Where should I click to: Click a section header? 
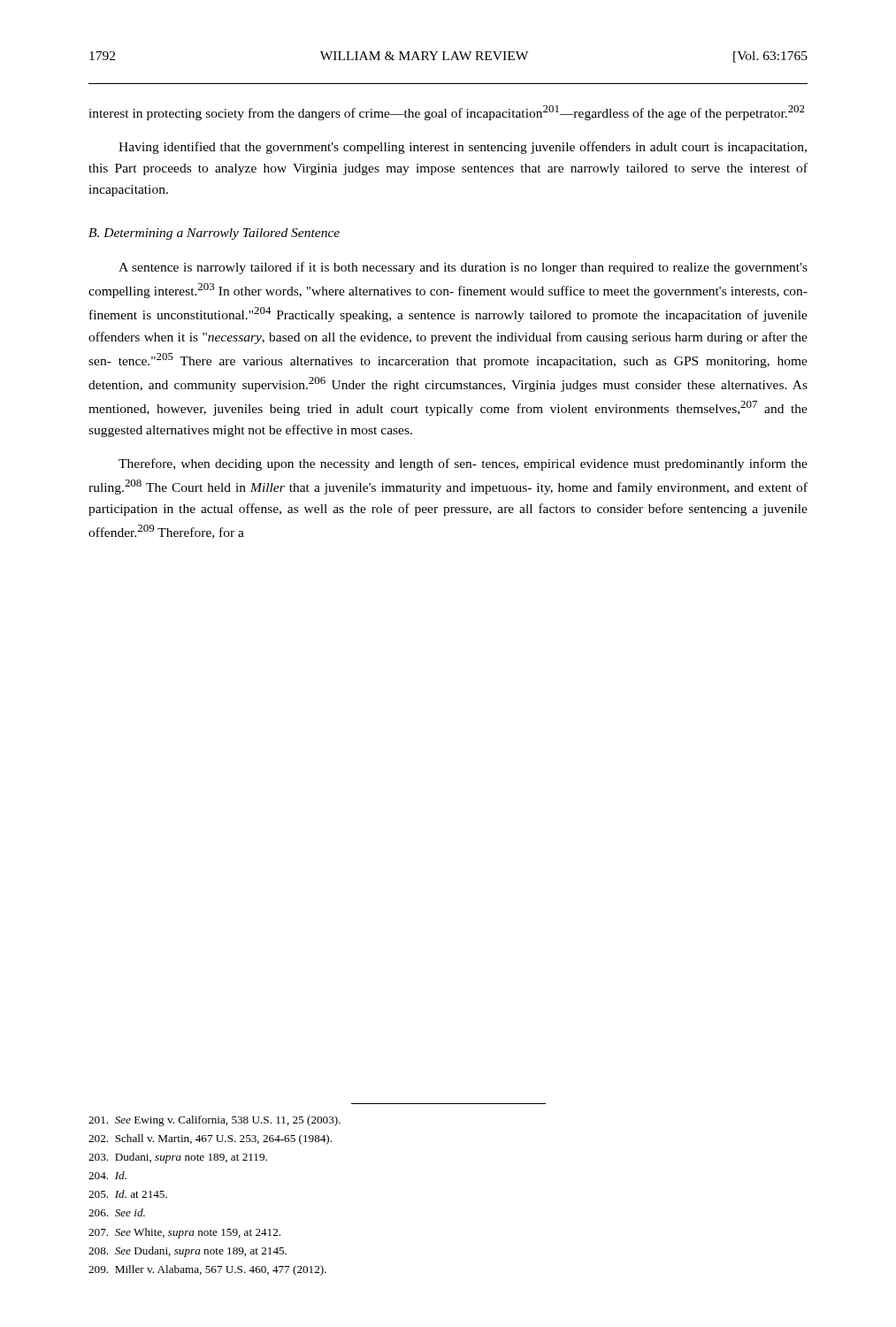point(214,232)
